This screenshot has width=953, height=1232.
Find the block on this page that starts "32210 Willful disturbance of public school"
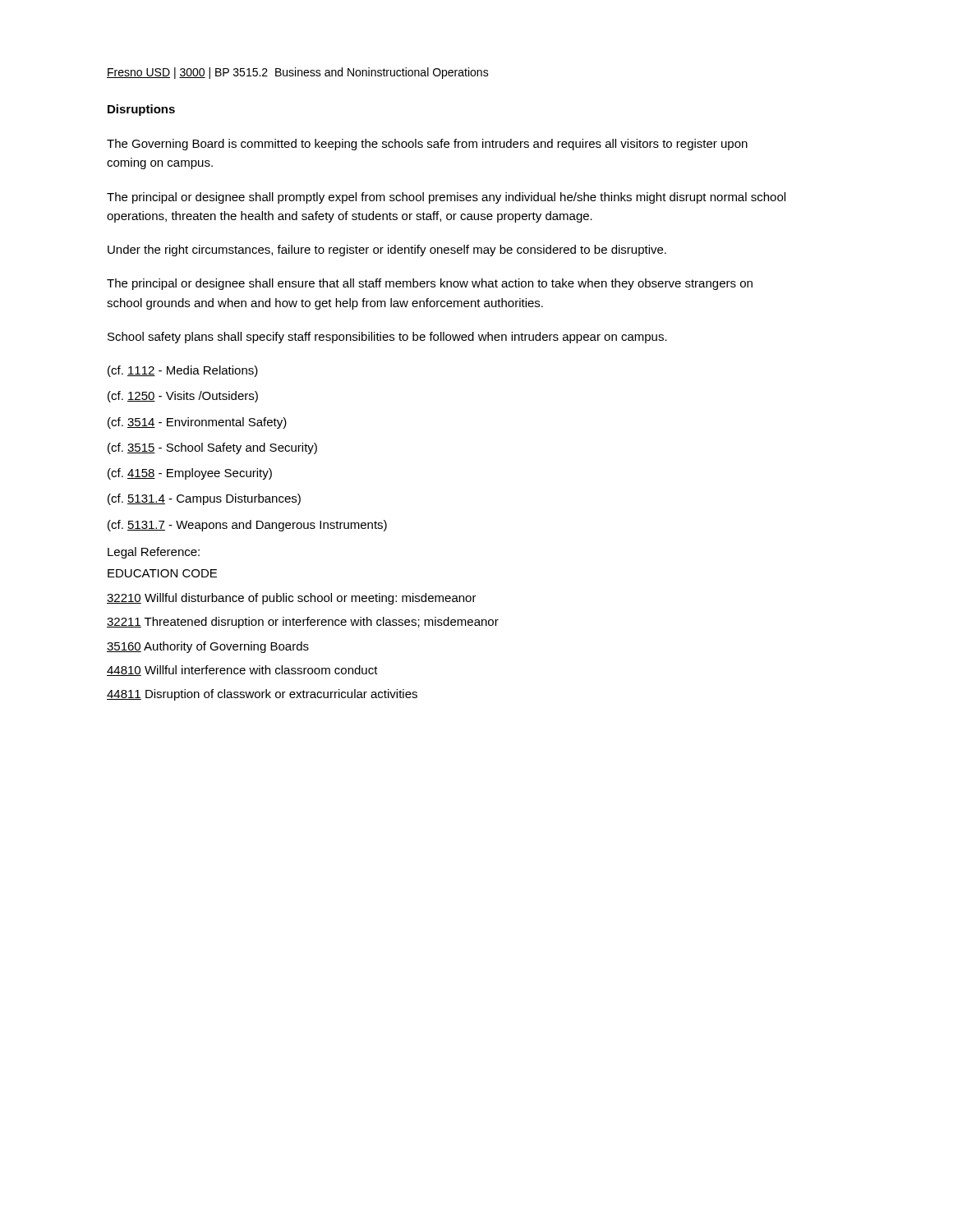click(291, 598)
